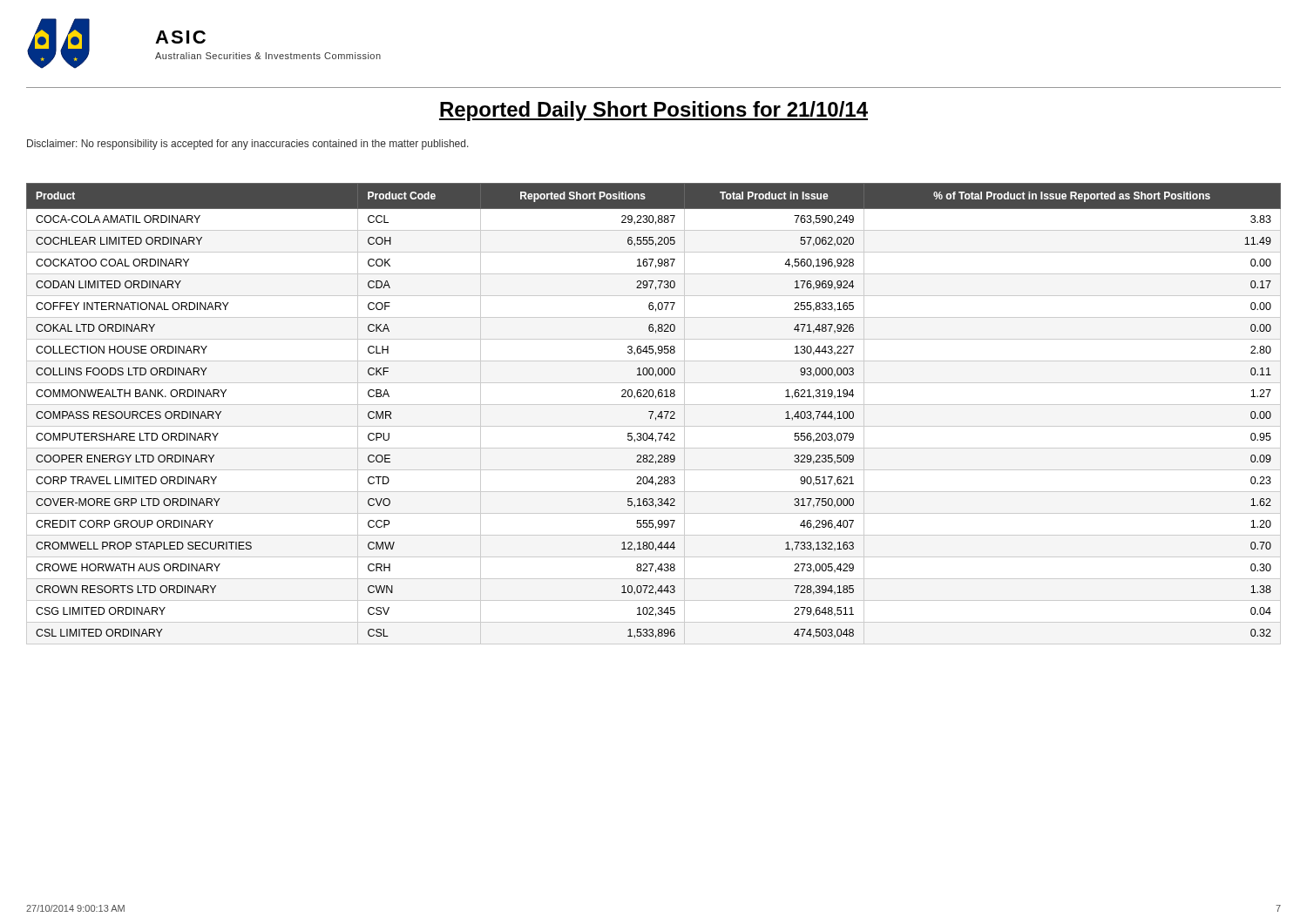Find the text block containing "Disclaimer: No responsibility"

(248, 144)
